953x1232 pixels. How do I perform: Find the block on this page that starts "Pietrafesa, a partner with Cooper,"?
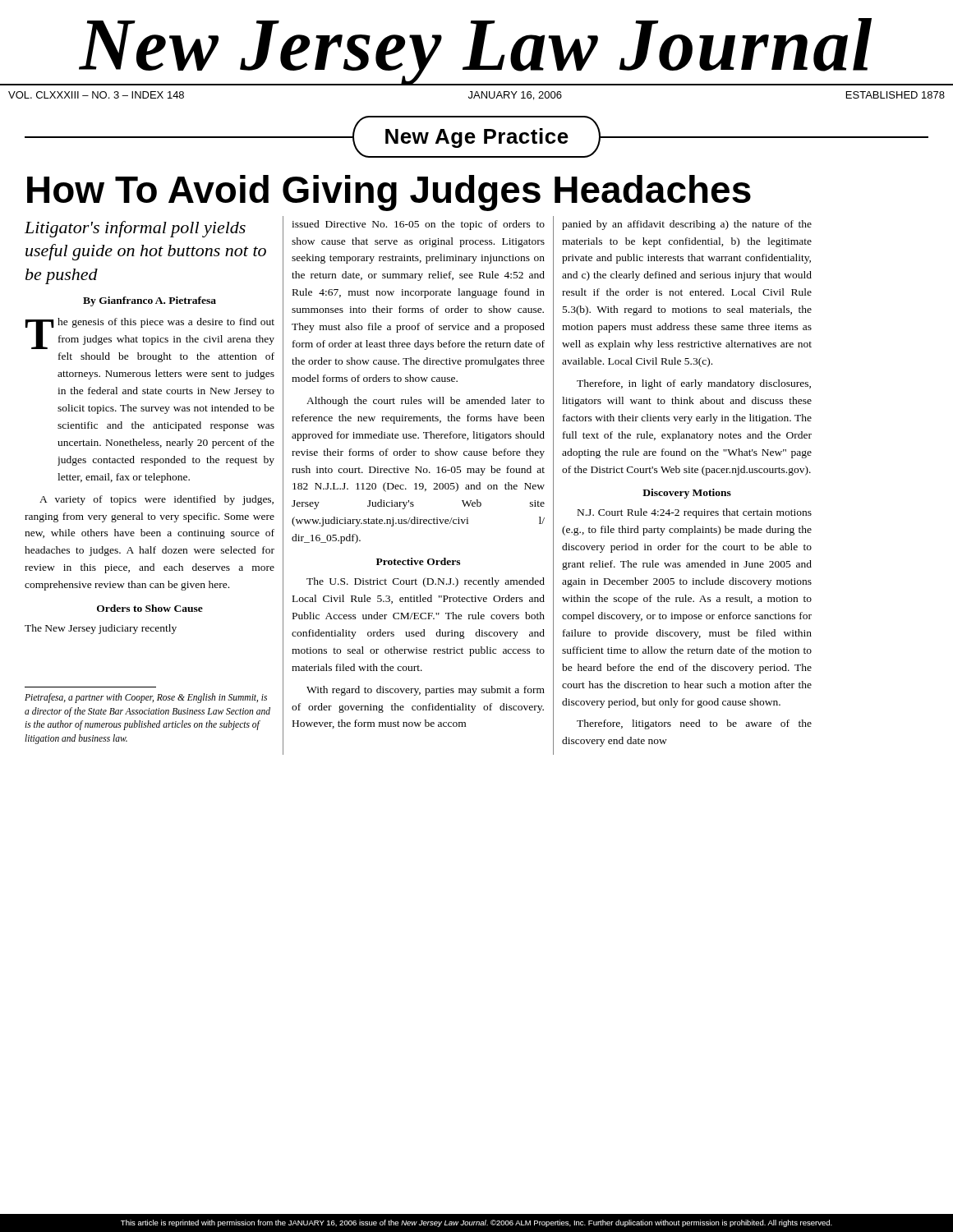[147, 718]
